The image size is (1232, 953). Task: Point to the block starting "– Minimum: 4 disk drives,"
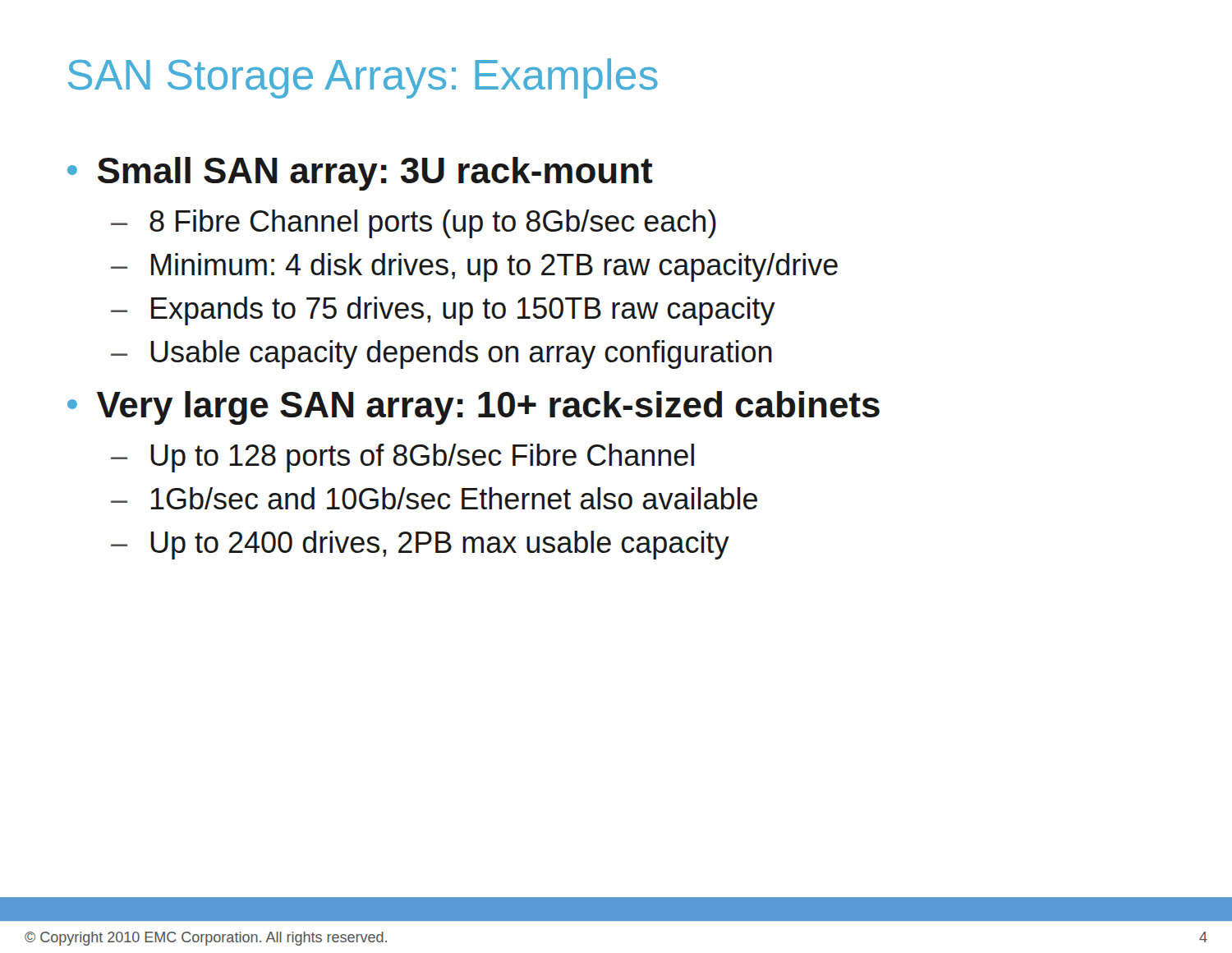point(639,265)
